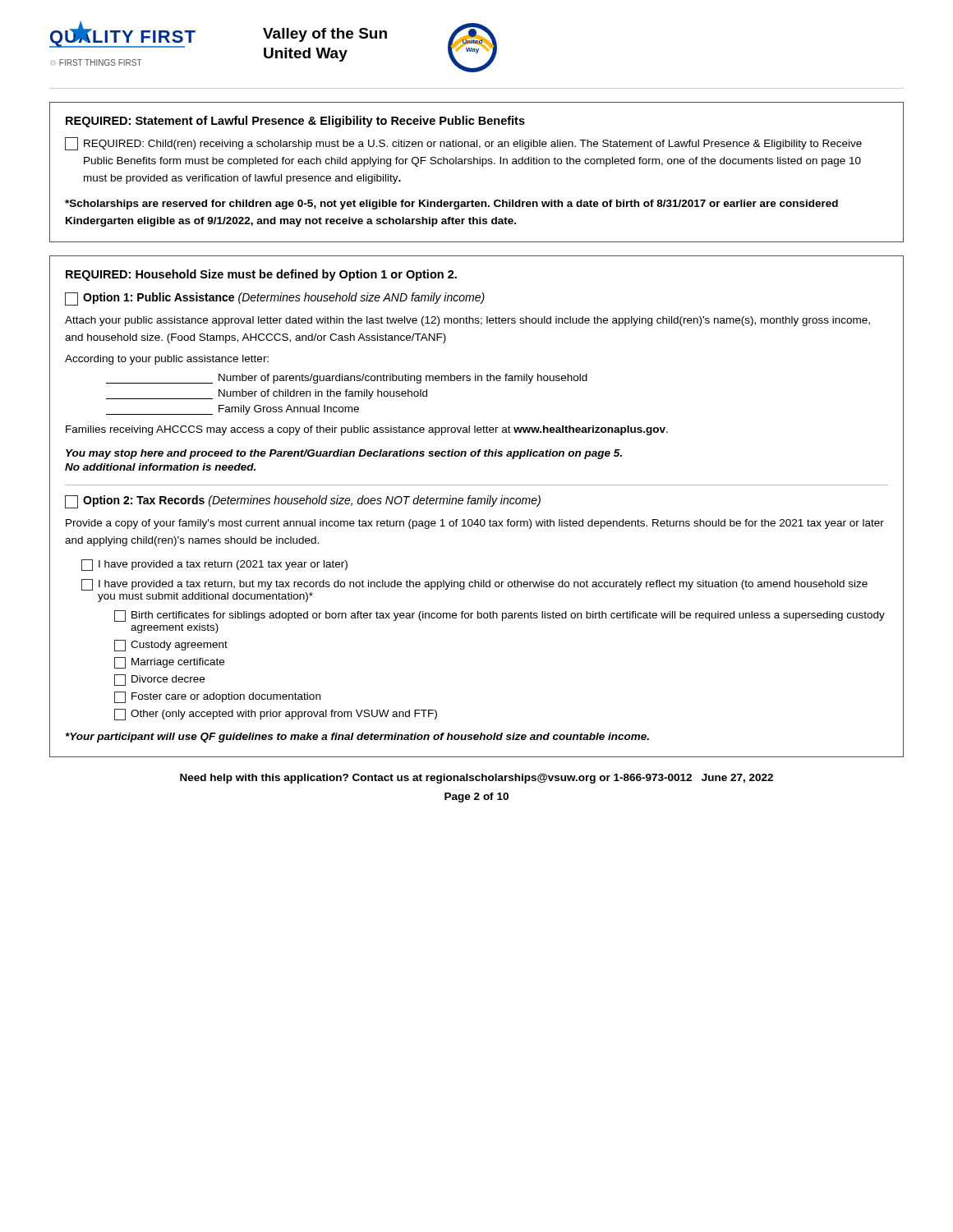Locate the text "Divorce decree"
Screen dimensions: 1232x953
[160, 679]
